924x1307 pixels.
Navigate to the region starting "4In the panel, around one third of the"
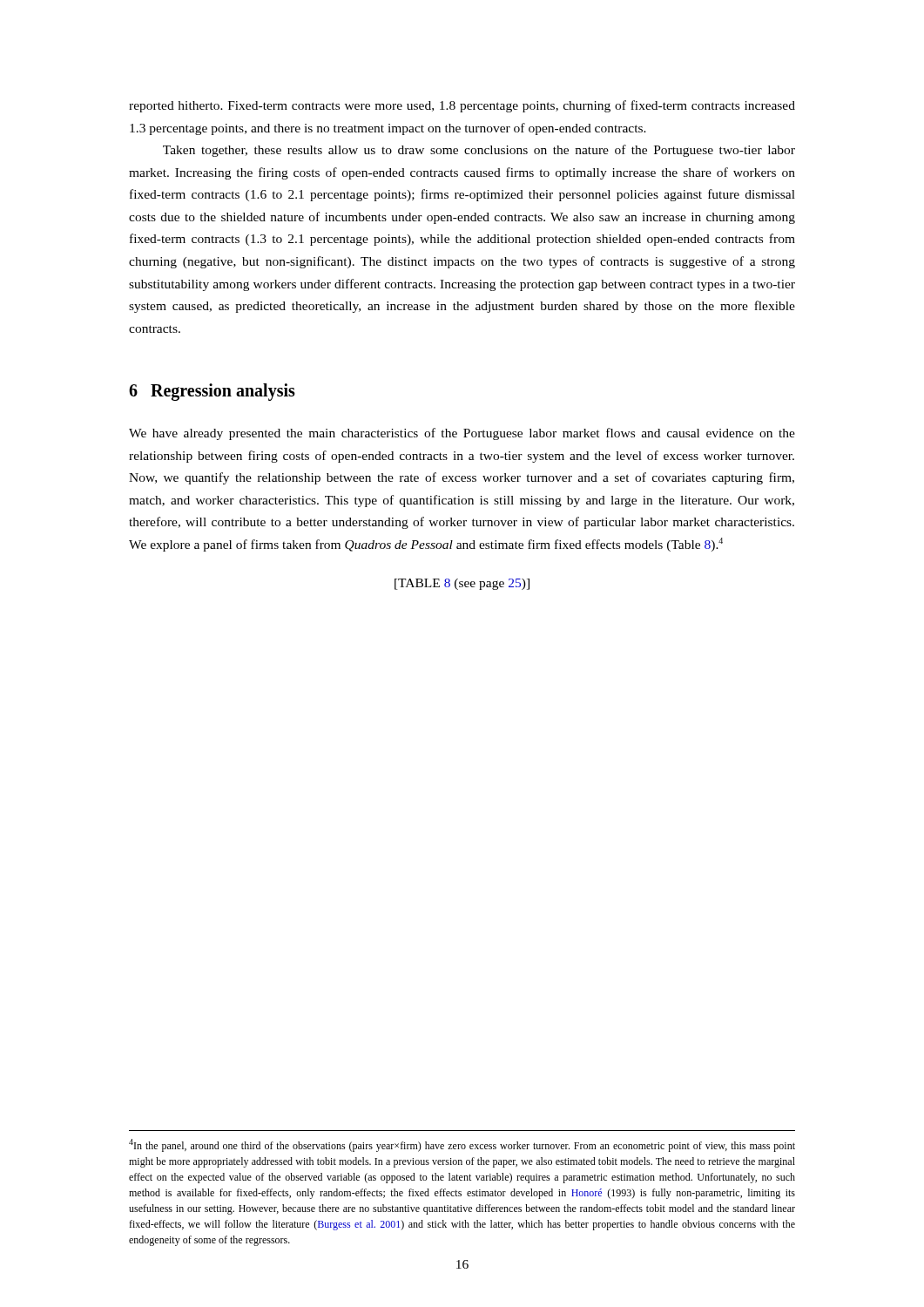coord(462,1192)
